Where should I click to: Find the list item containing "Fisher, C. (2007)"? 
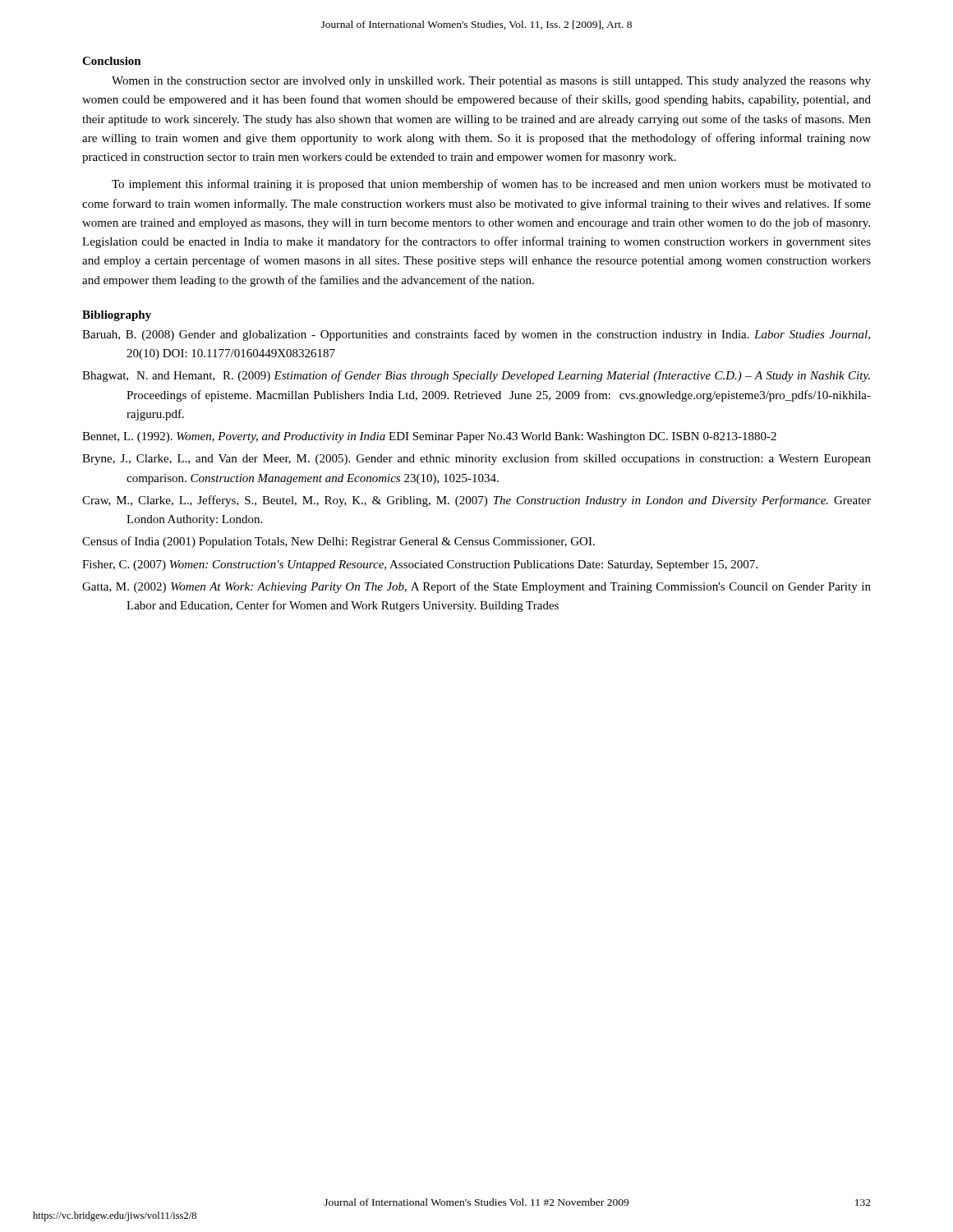pyautogui.click(x=420, y=564)
